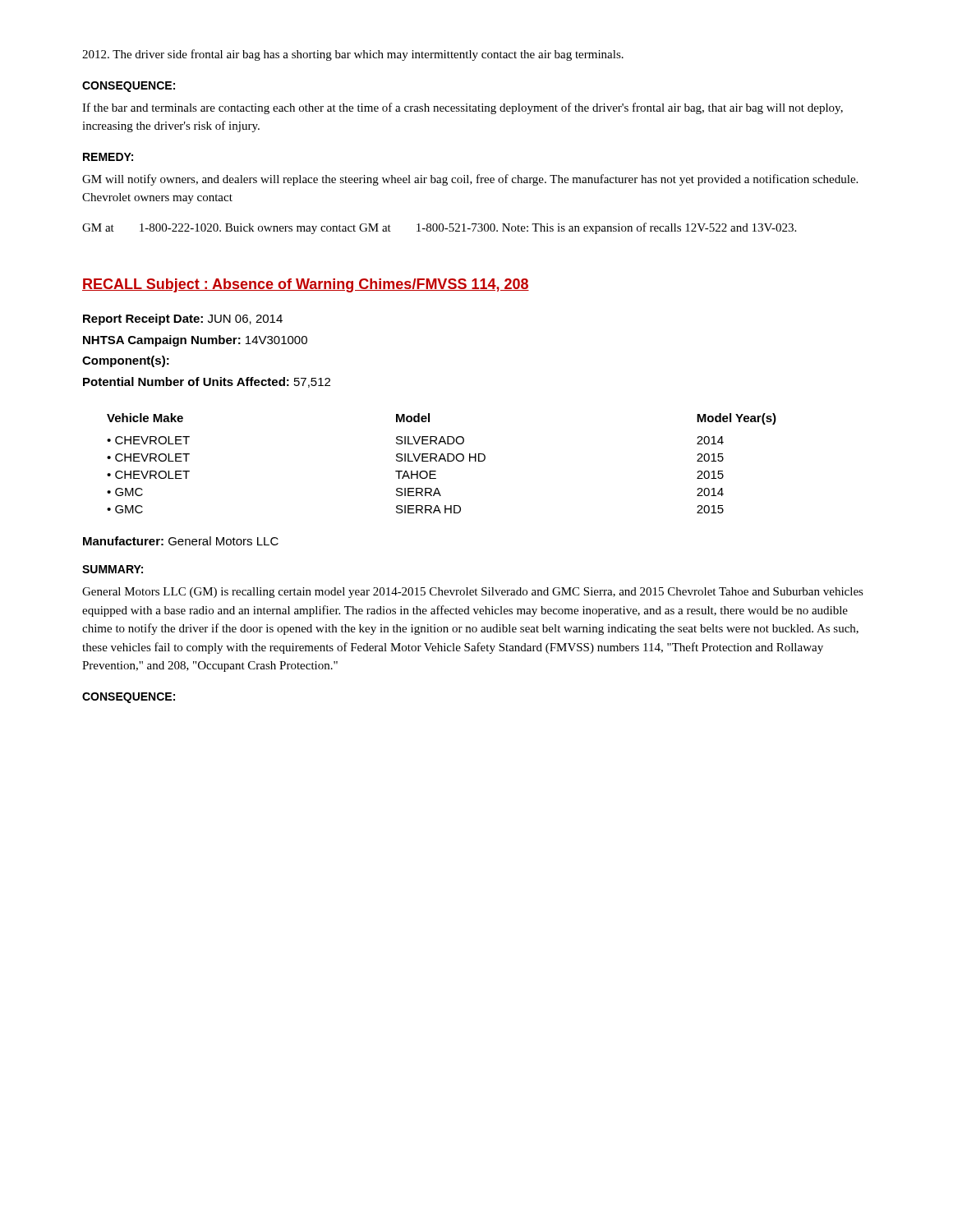The width and height of the screenshot is (953, 1232).
Task: Select the text starting "Manufacturer: General Motors LLC"
Action: [x=180, y=541]
